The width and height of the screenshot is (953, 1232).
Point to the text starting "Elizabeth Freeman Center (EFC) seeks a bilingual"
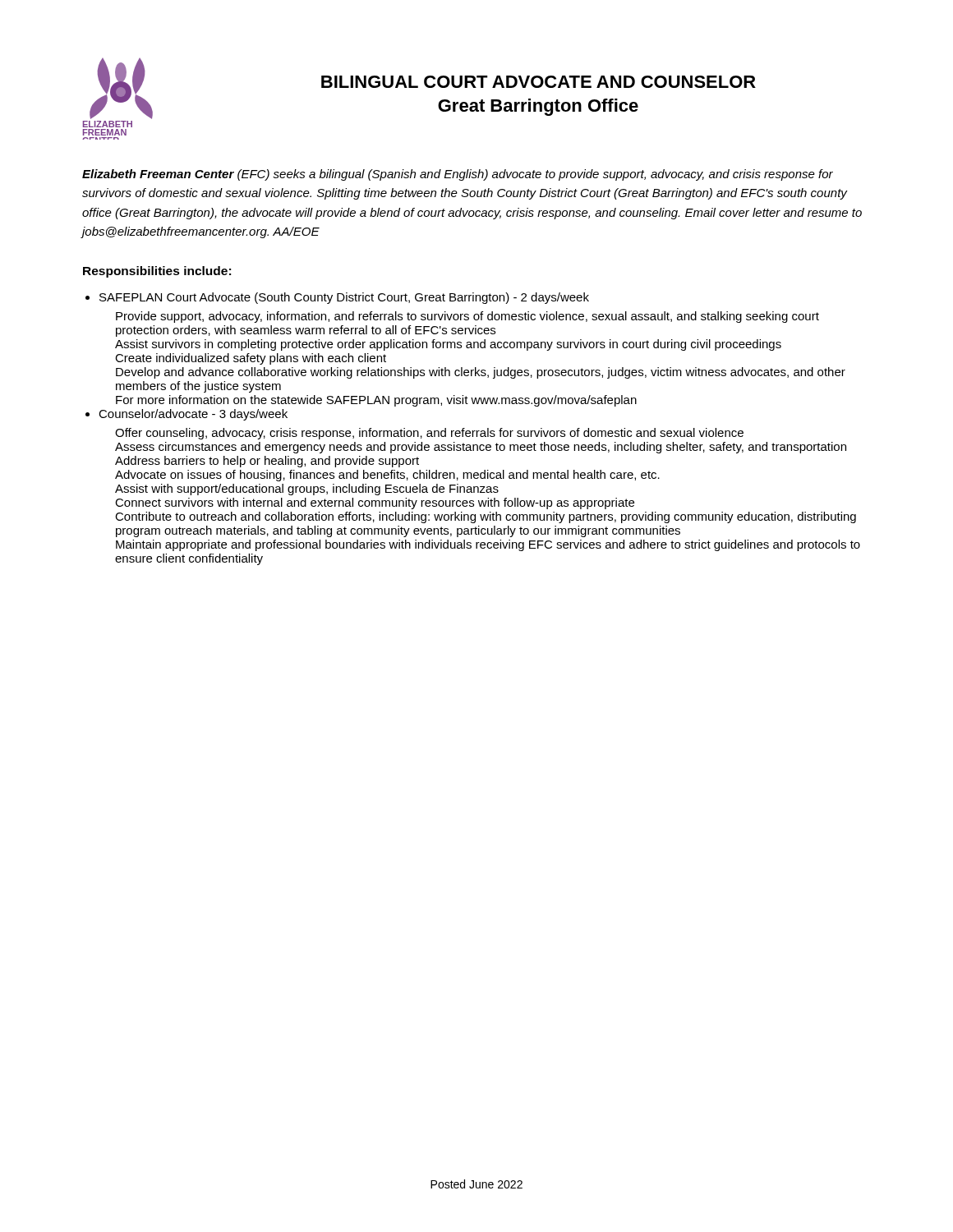472,202
